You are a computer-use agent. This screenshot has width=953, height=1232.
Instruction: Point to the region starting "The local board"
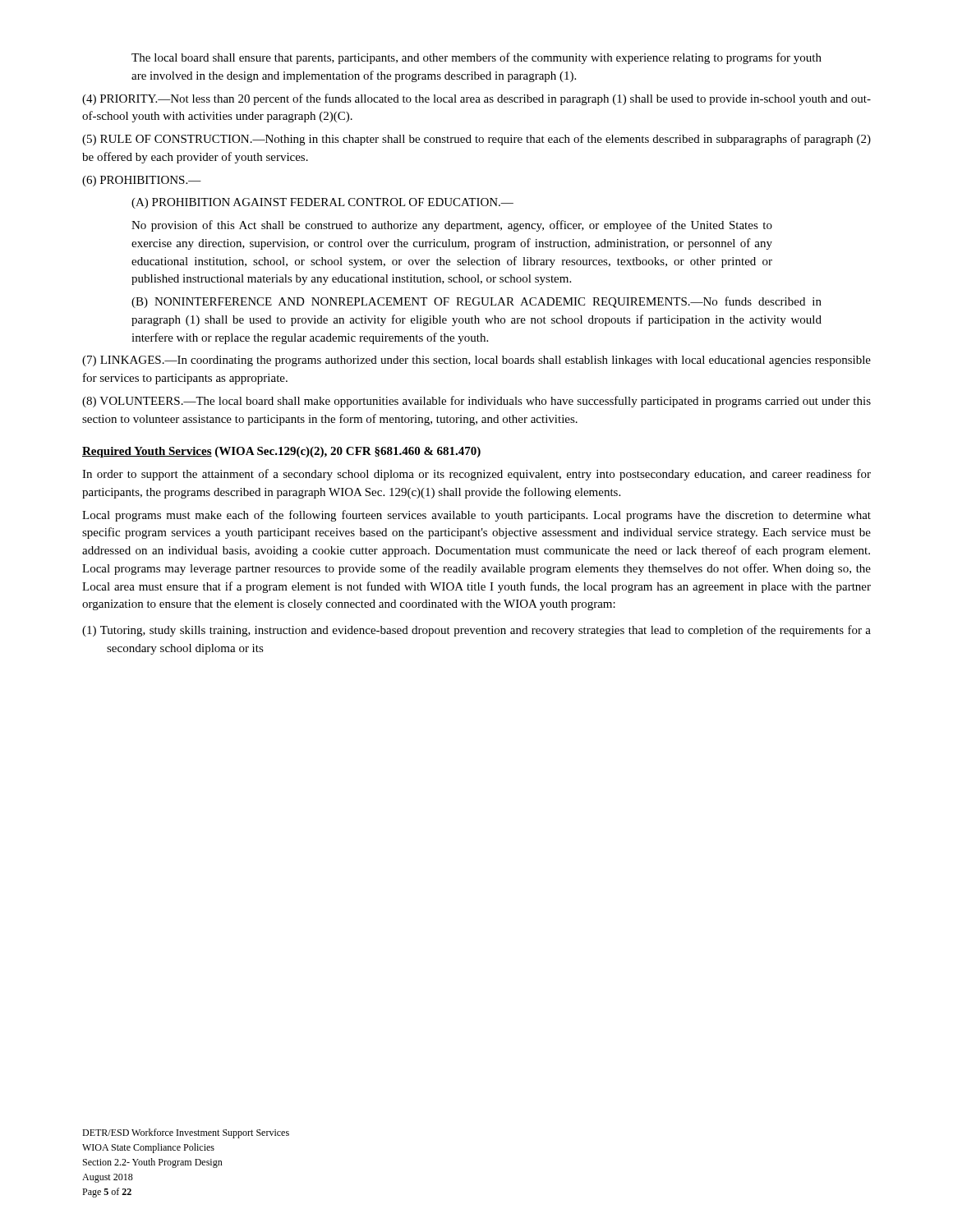pos(476,67)
